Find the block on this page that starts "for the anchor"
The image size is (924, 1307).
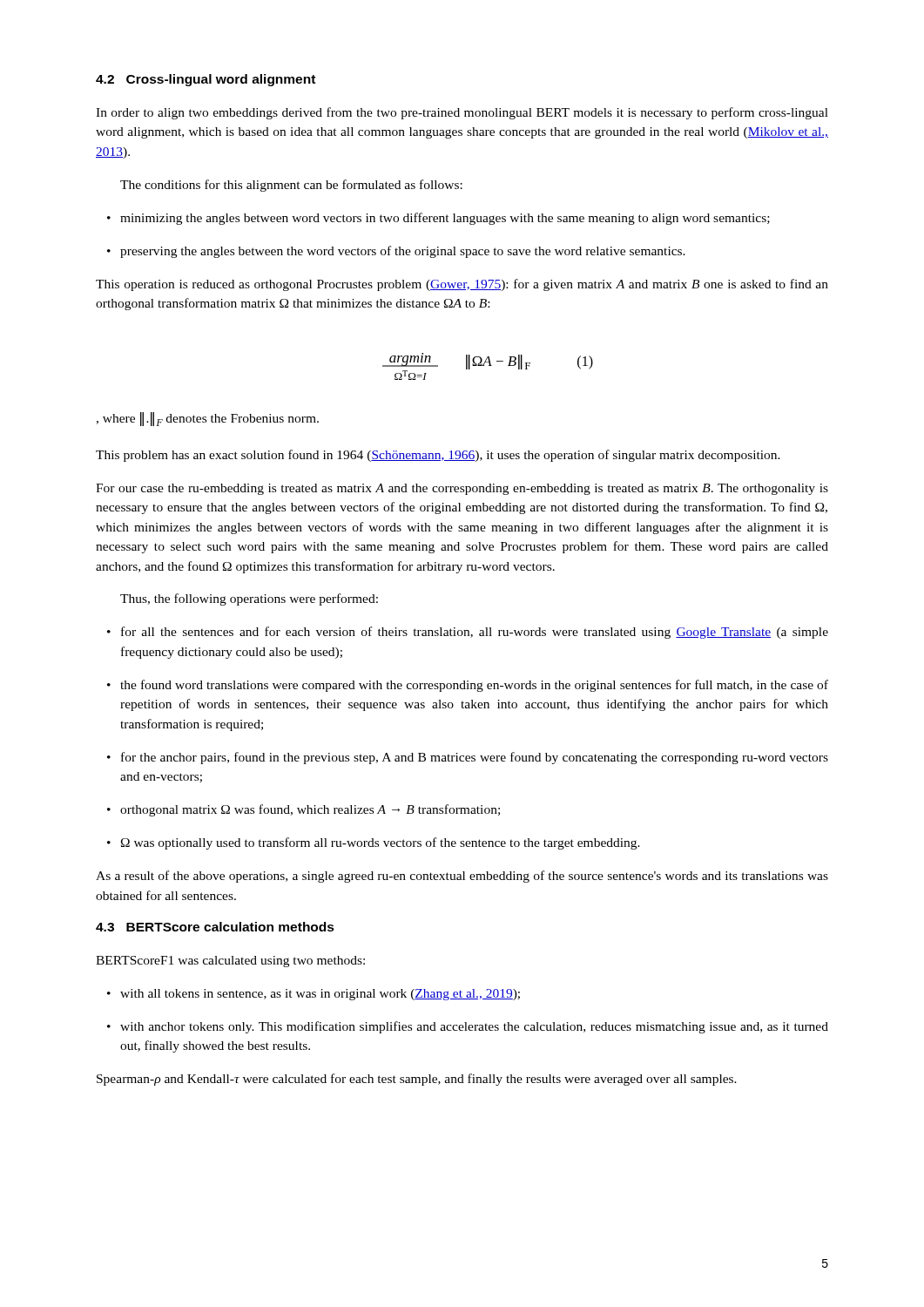(x=474, y=767)
